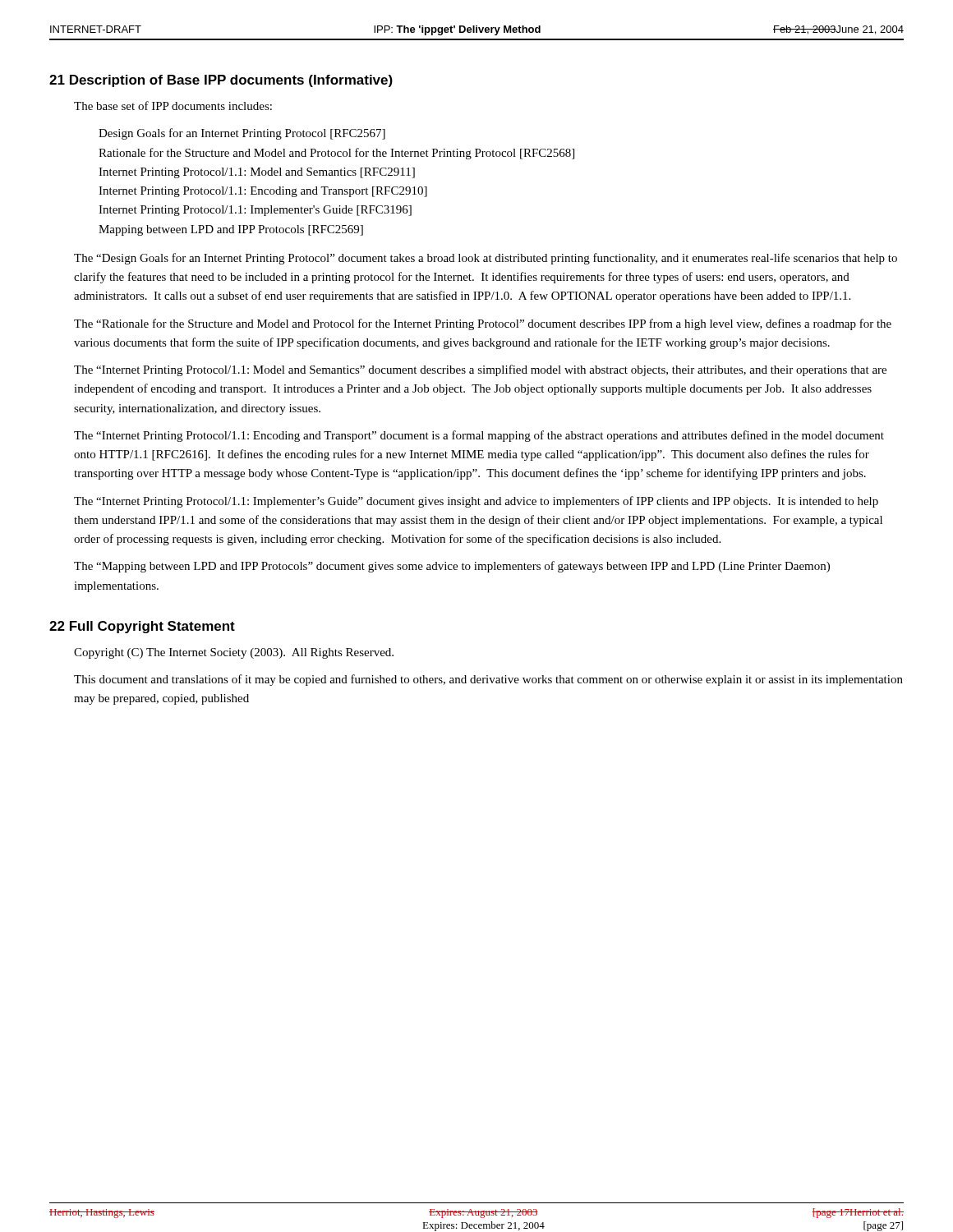
Task: Select the element starting "Rationale for the Structure and"
Action: tap(337, 152)
